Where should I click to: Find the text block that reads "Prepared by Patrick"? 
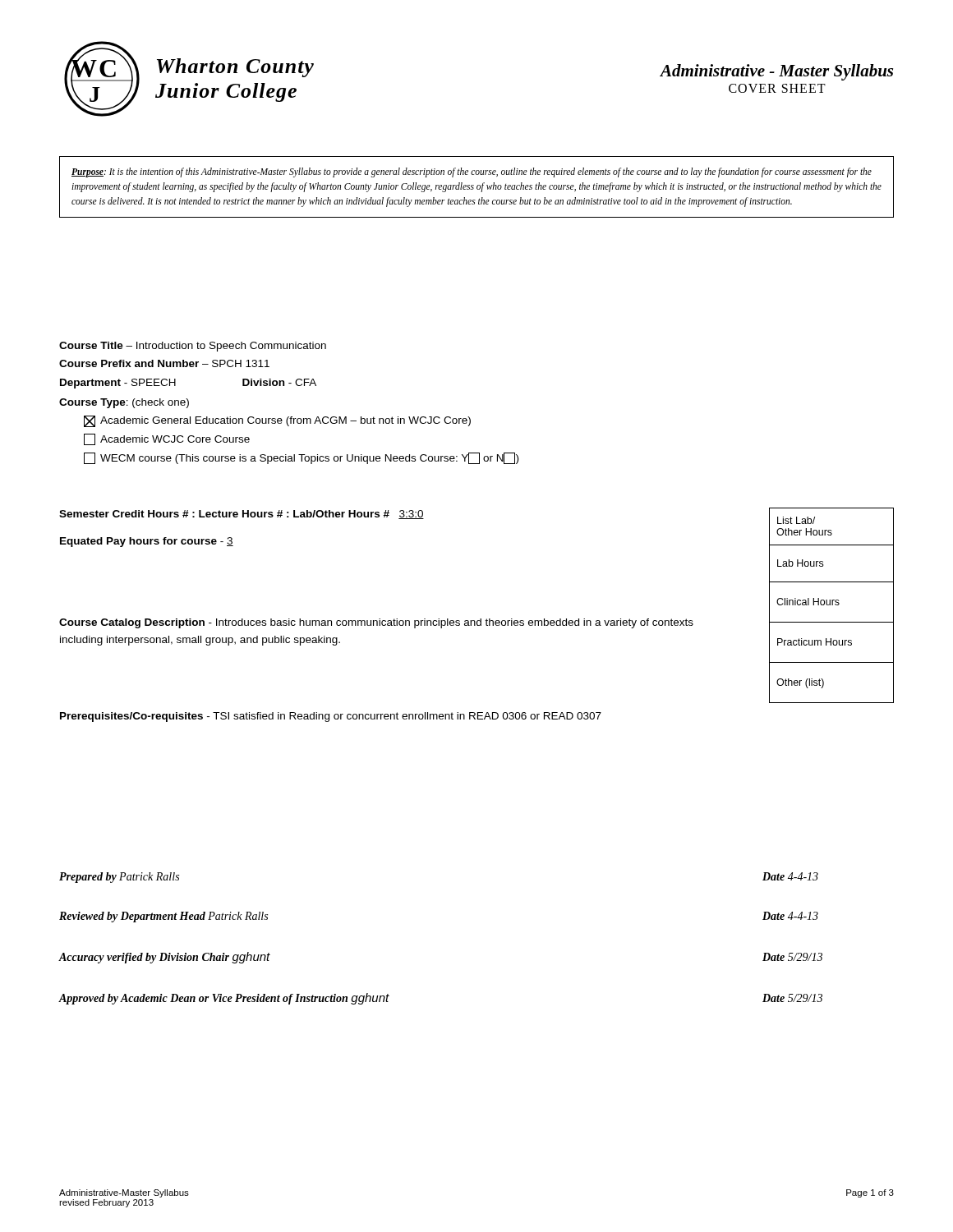pos(122,877)
